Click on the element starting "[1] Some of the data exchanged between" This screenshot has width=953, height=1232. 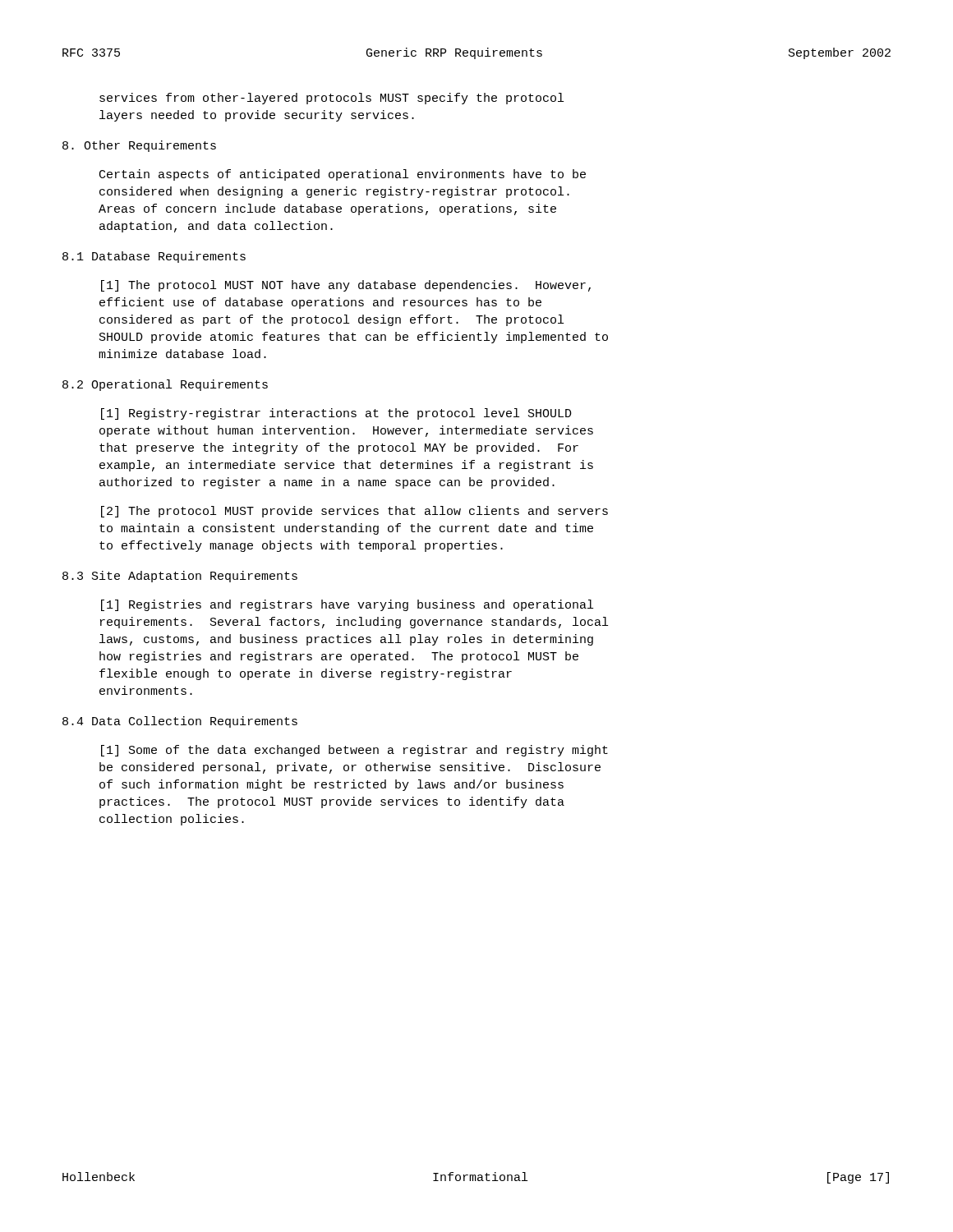354,786
